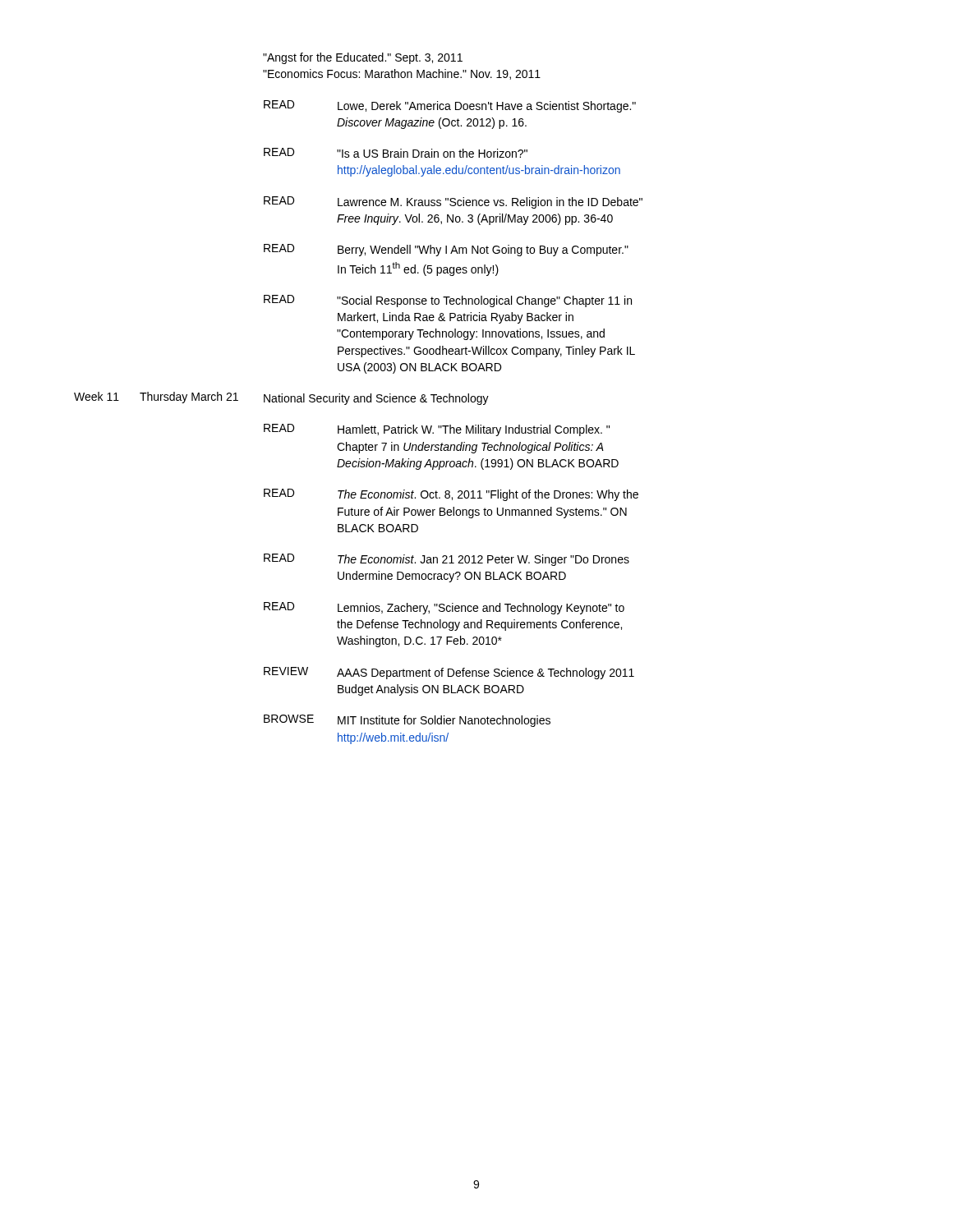Click on the passage starting "READ Lemnios, Zachery, "Science and Technology"
Image resolution: width=953 pixels, height=1232 pixels.
tap(476, 624)
